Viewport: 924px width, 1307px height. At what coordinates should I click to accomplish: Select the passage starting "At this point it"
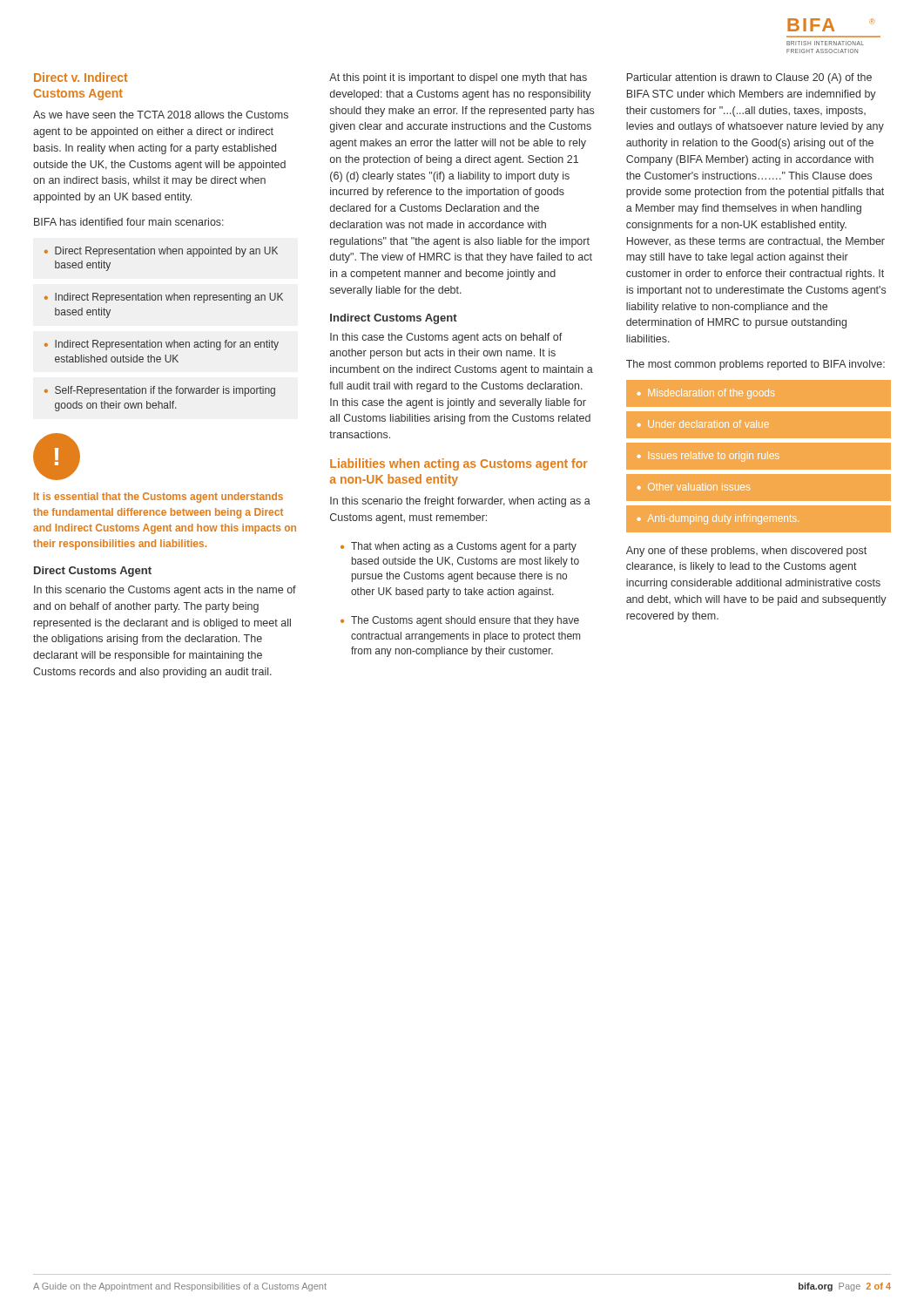[462, 184]
